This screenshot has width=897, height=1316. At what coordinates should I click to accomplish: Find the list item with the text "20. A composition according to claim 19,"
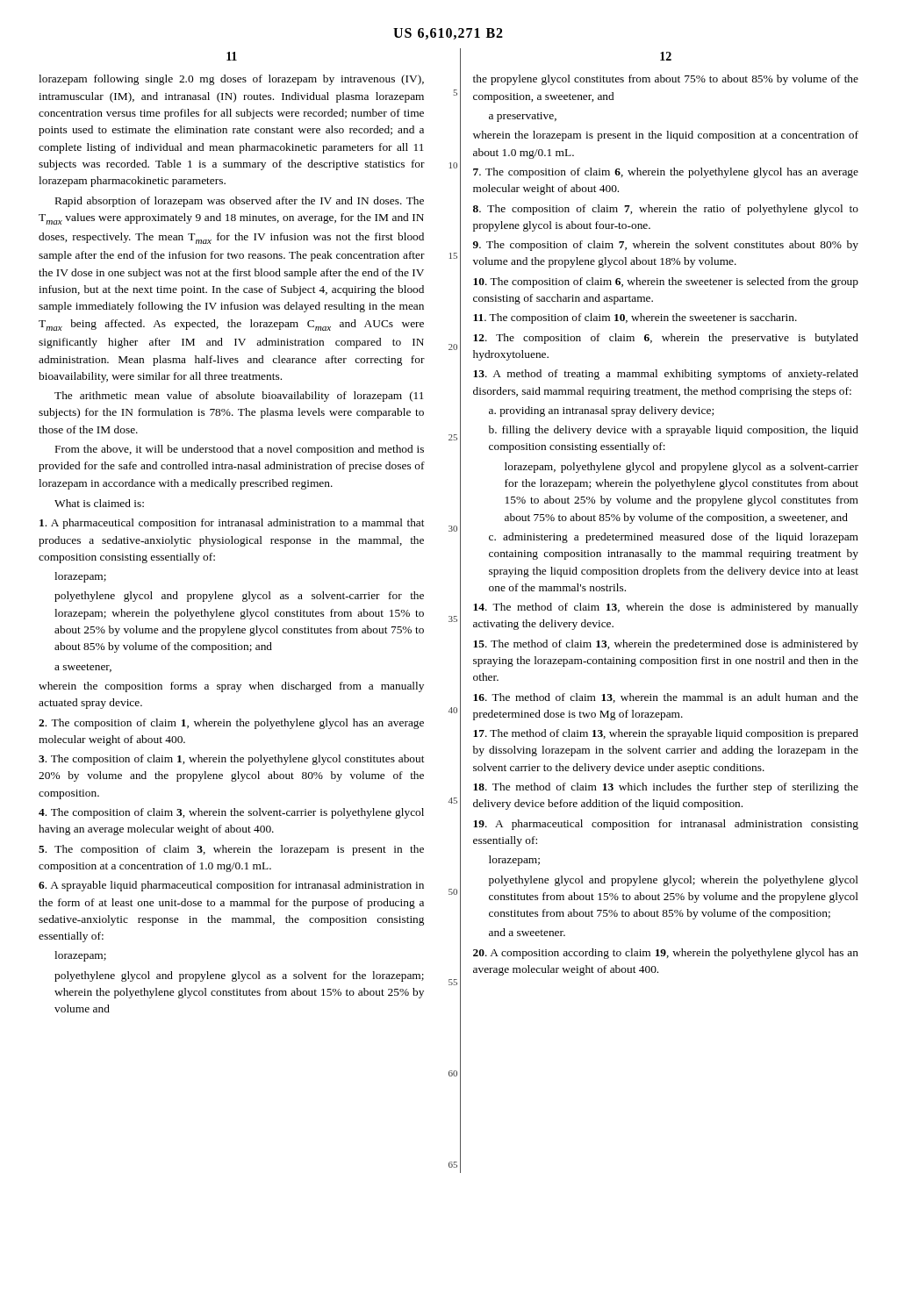tap(665, 961)
